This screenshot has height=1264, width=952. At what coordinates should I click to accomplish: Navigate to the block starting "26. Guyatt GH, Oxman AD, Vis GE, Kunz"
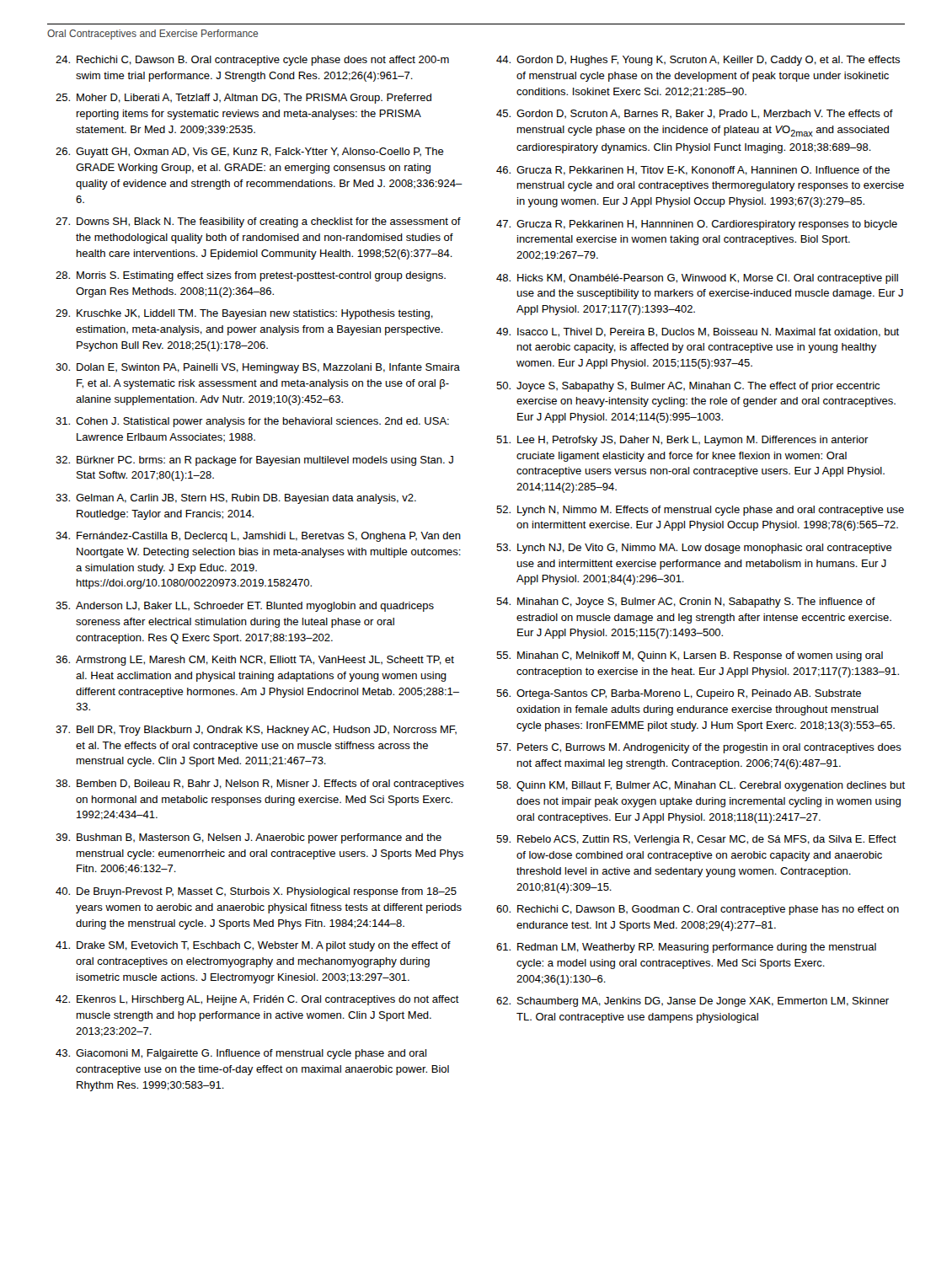[x=256, y=176]
